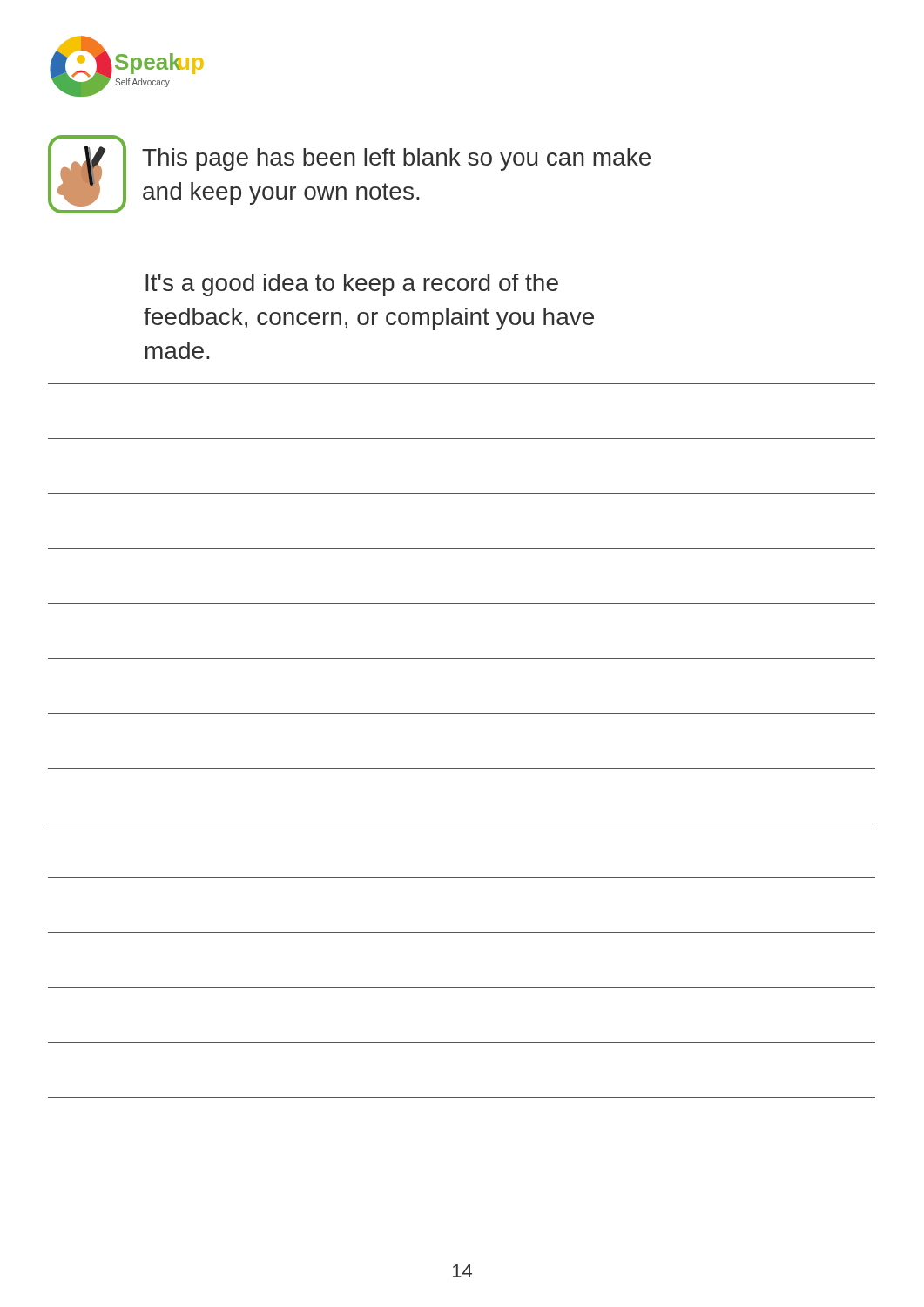This screenshot has width=924, height=1307.
Task: Select the logo
Action: 135,76
